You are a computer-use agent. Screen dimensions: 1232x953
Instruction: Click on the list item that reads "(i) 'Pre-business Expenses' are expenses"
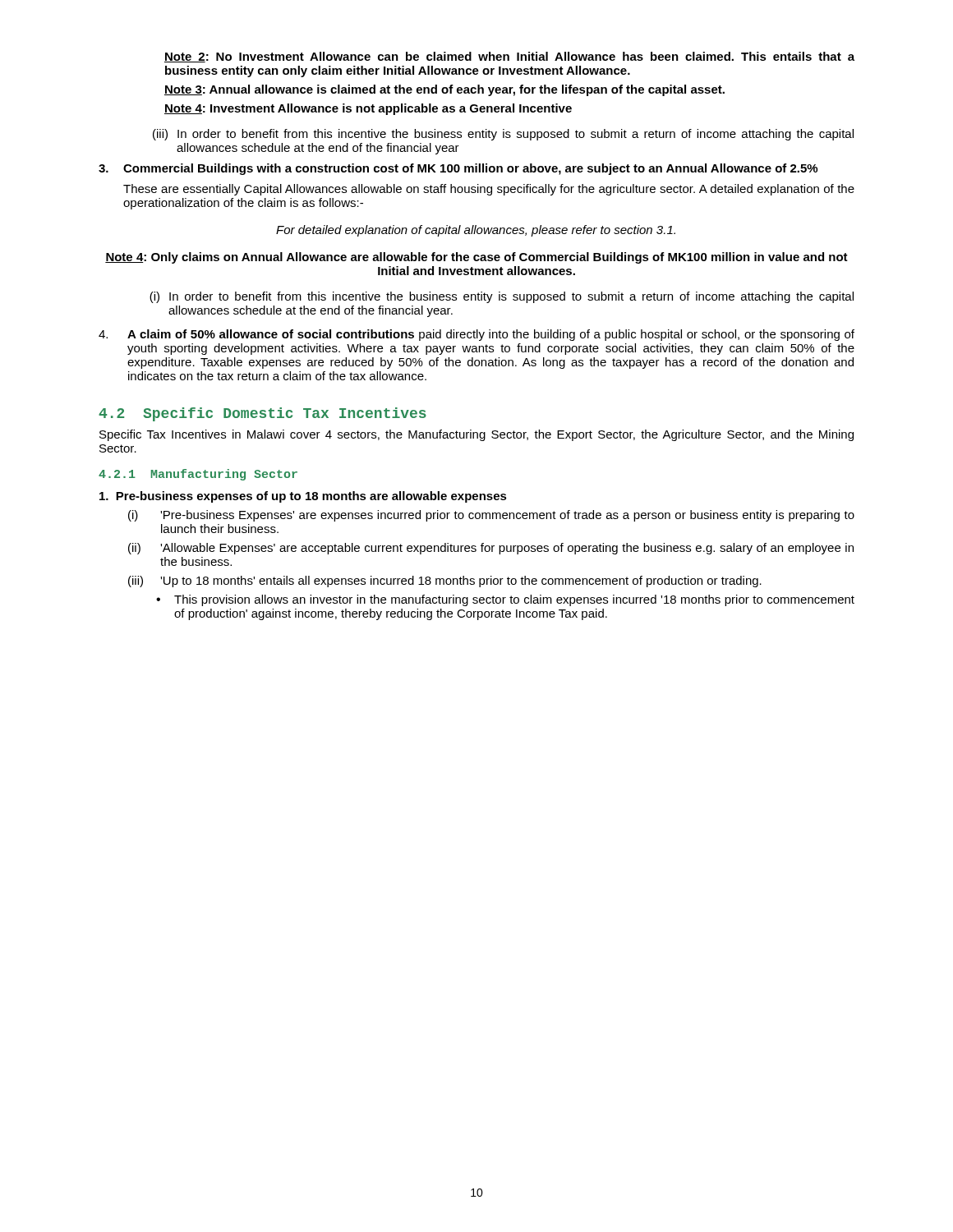[x=491, y=522]
